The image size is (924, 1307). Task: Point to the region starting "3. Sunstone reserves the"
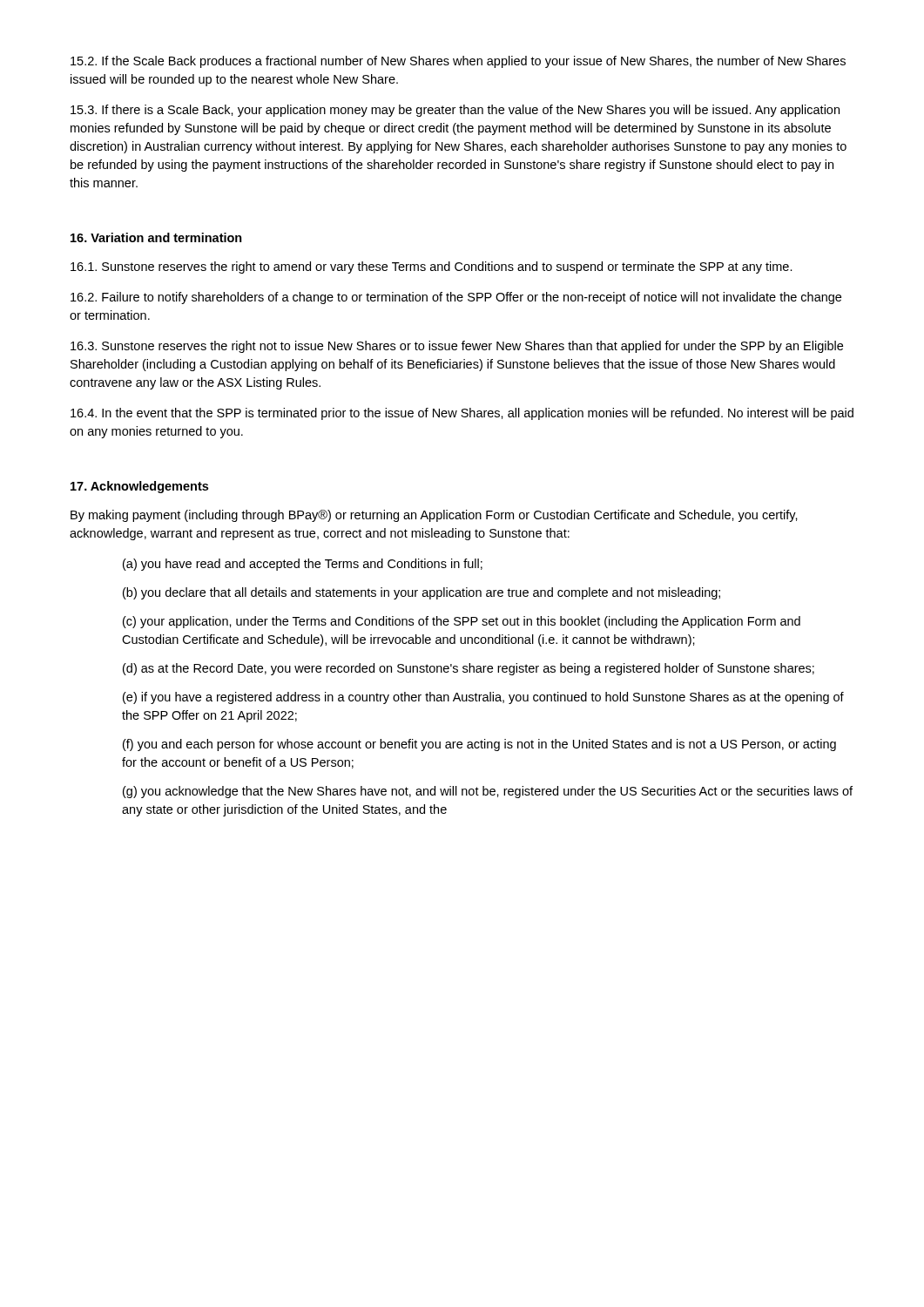point(457,364)
